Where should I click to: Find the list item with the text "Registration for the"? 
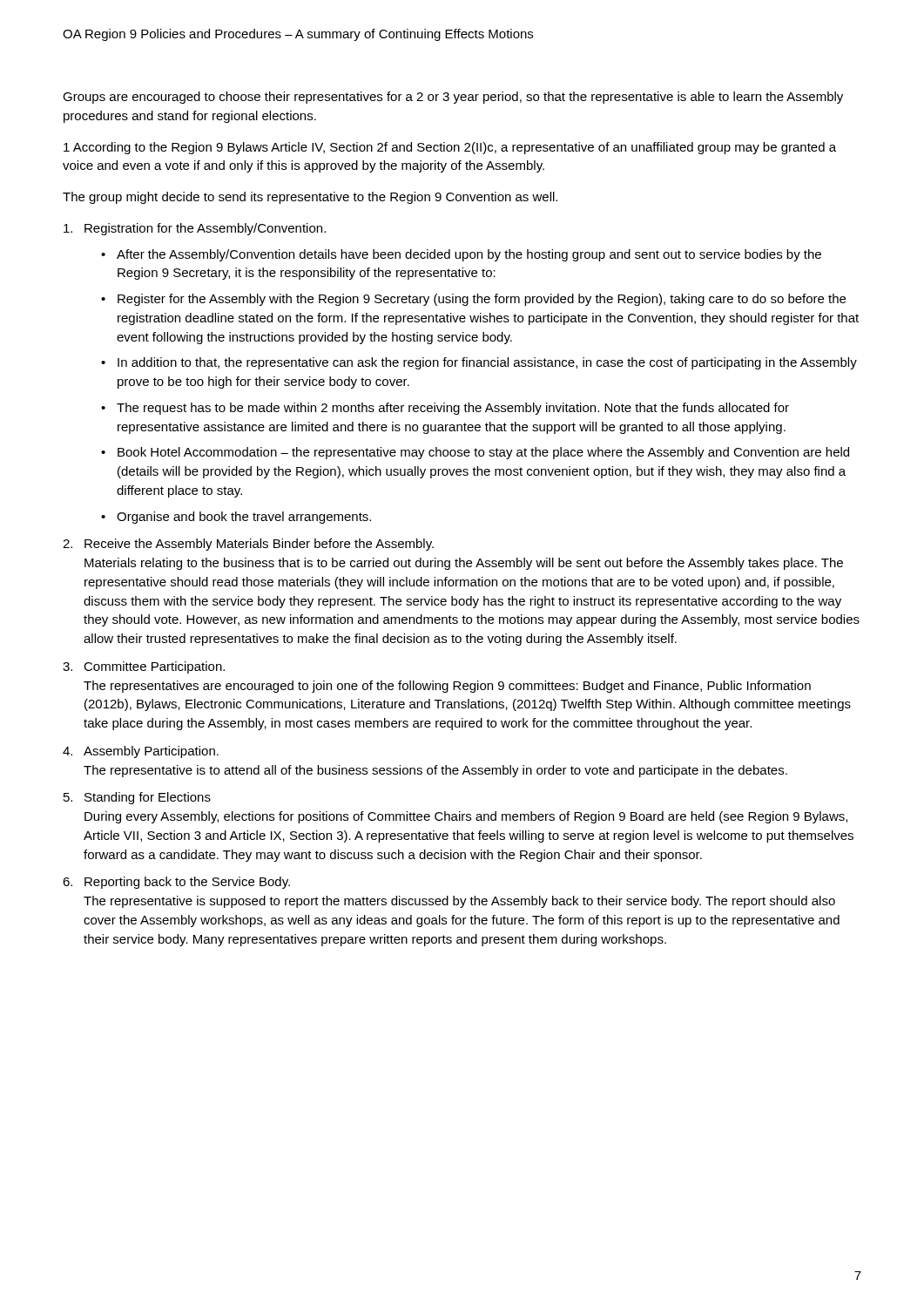coord(195,228)
